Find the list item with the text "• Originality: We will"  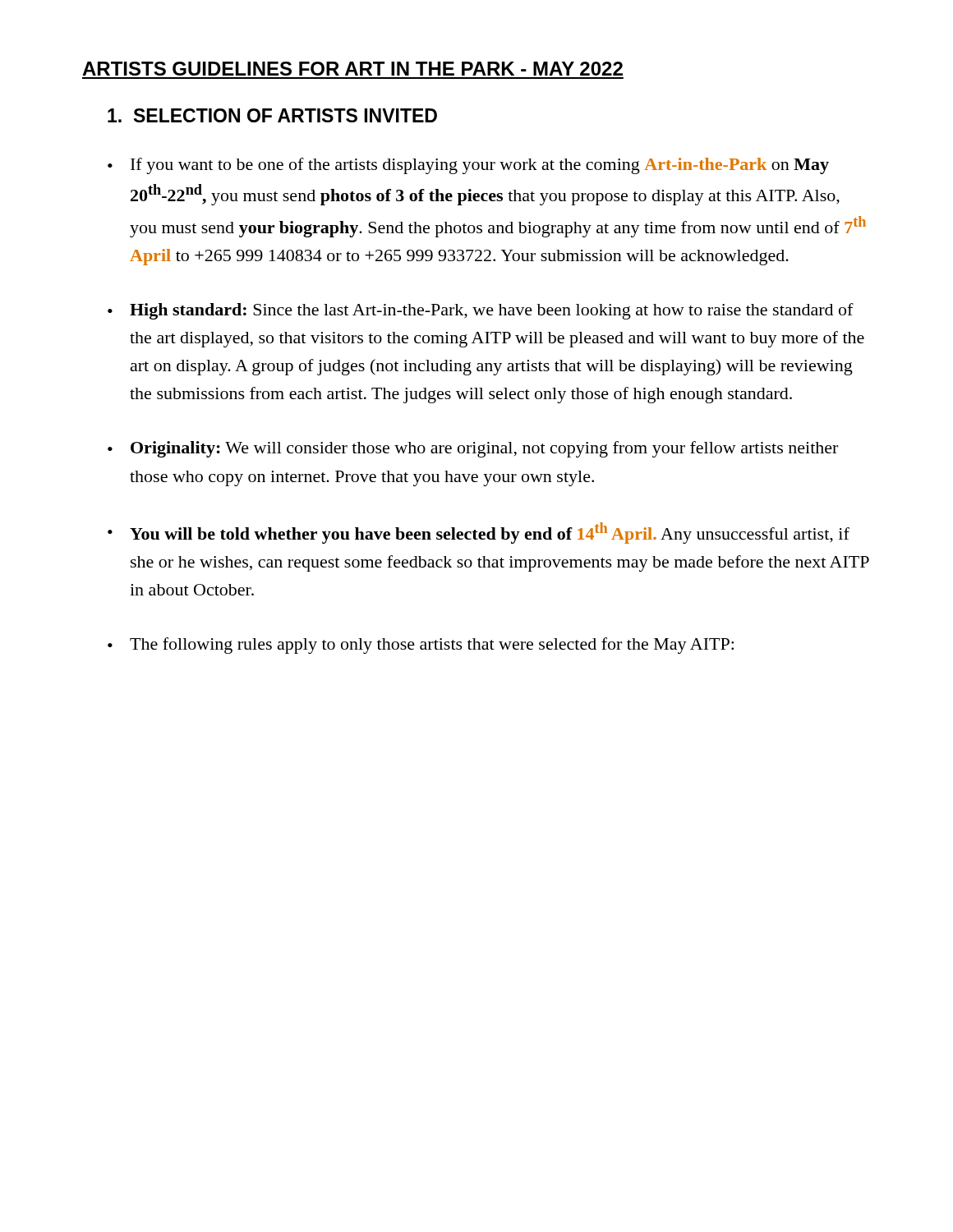click(x=489, y=462)
